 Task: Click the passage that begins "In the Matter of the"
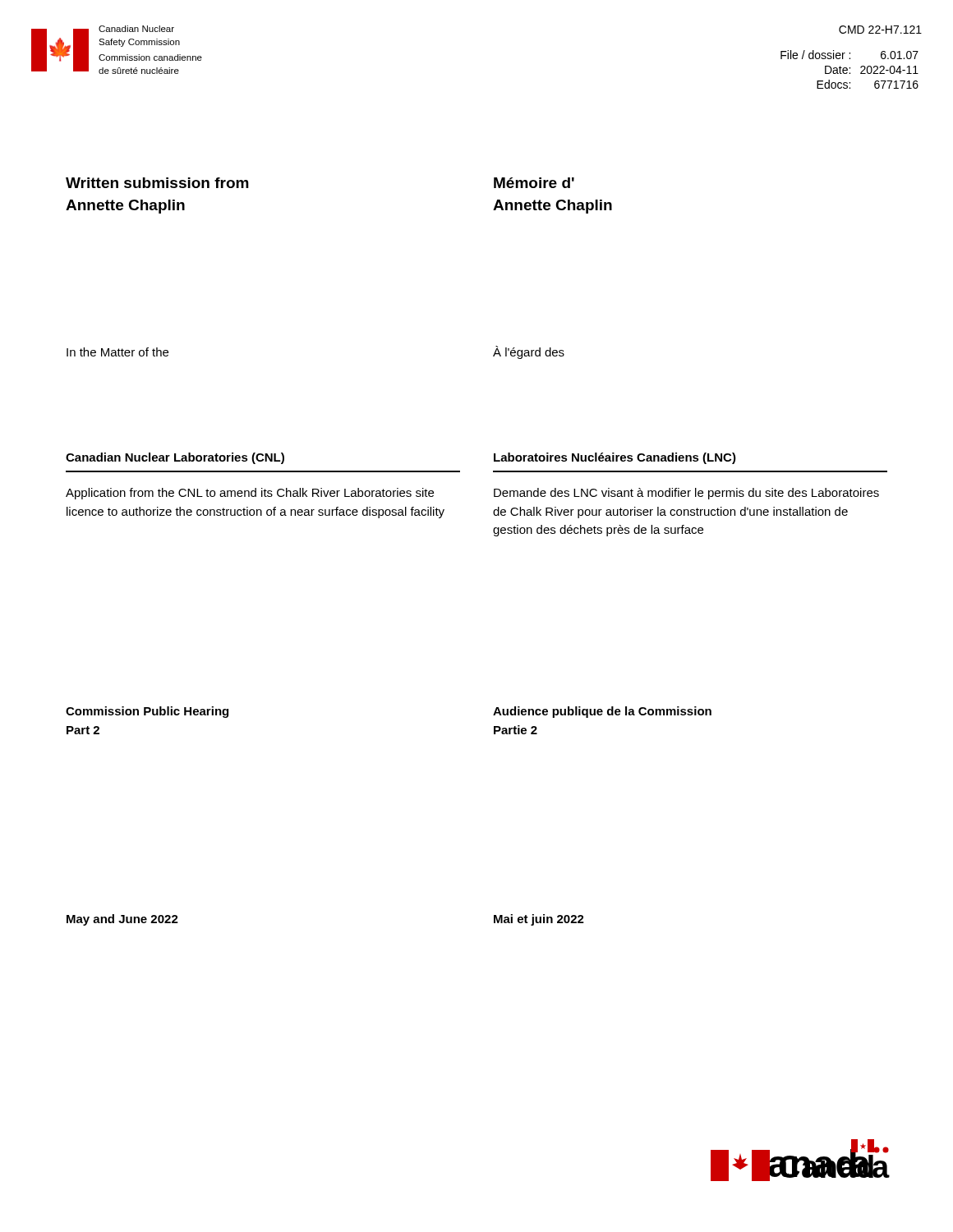122,352
